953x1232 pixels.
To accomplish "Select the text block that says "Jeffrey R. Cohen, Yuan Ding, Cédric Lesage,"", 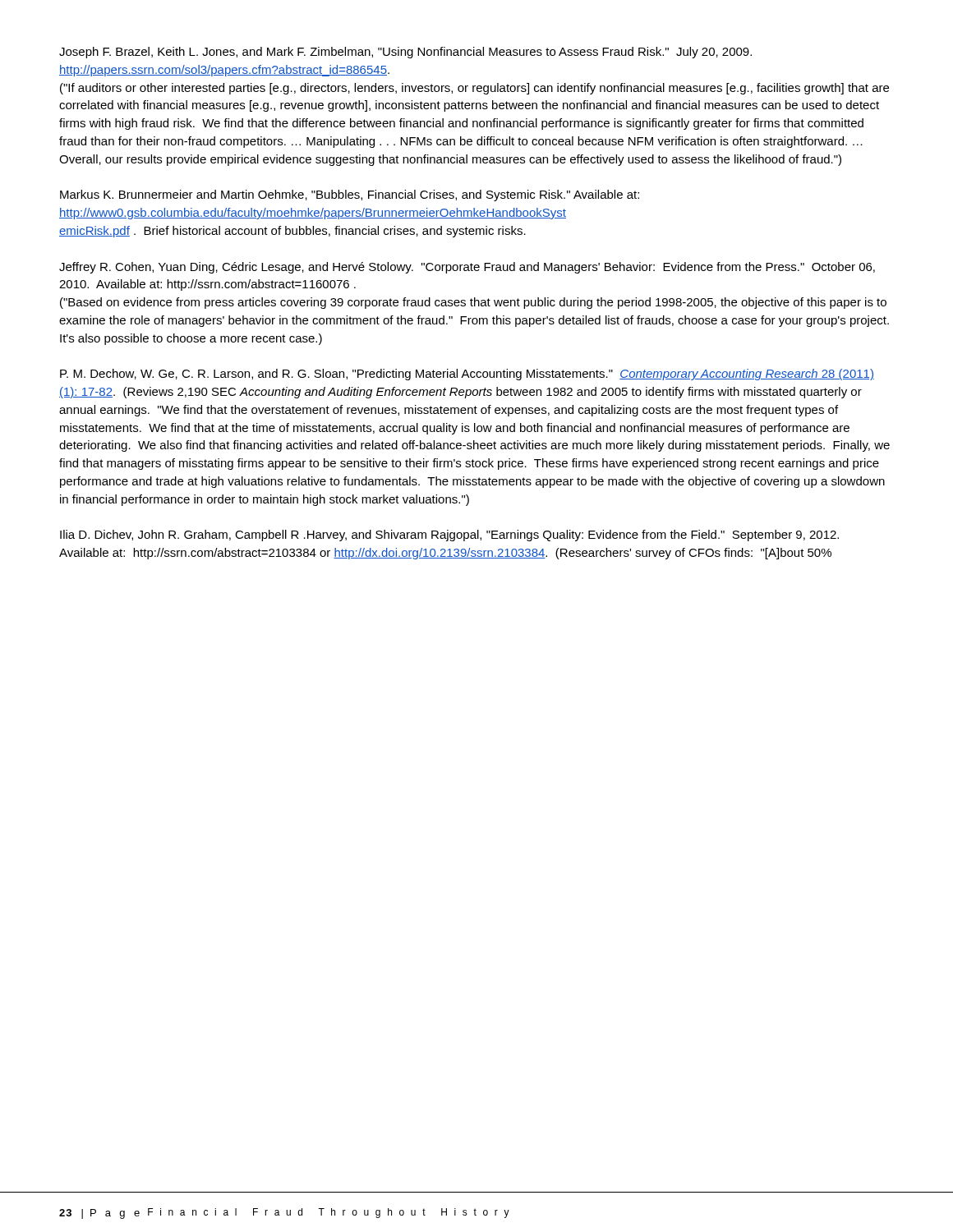I will click(476, 302).
